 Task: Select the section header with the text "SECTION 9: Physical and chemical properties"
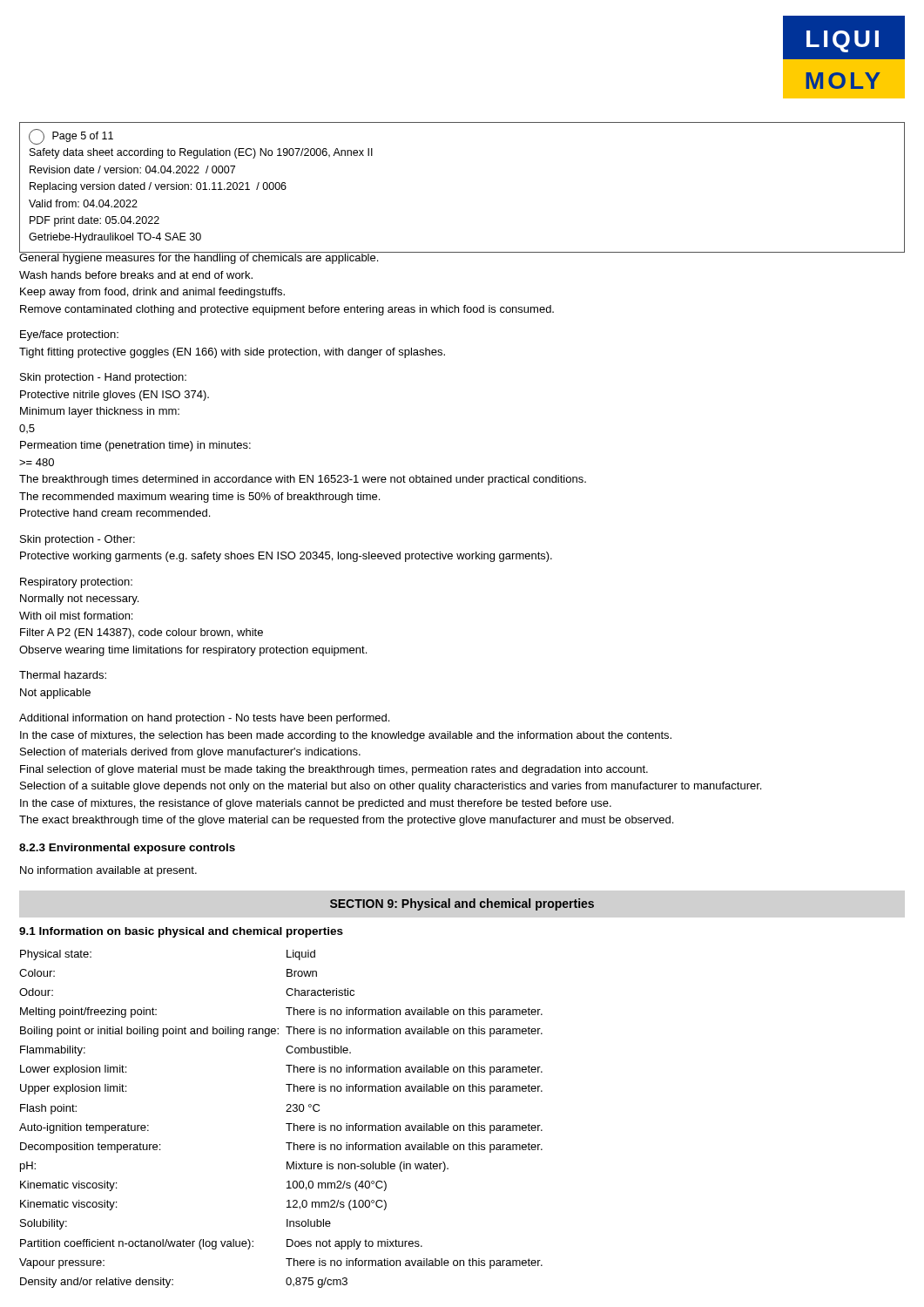[462, 904]
